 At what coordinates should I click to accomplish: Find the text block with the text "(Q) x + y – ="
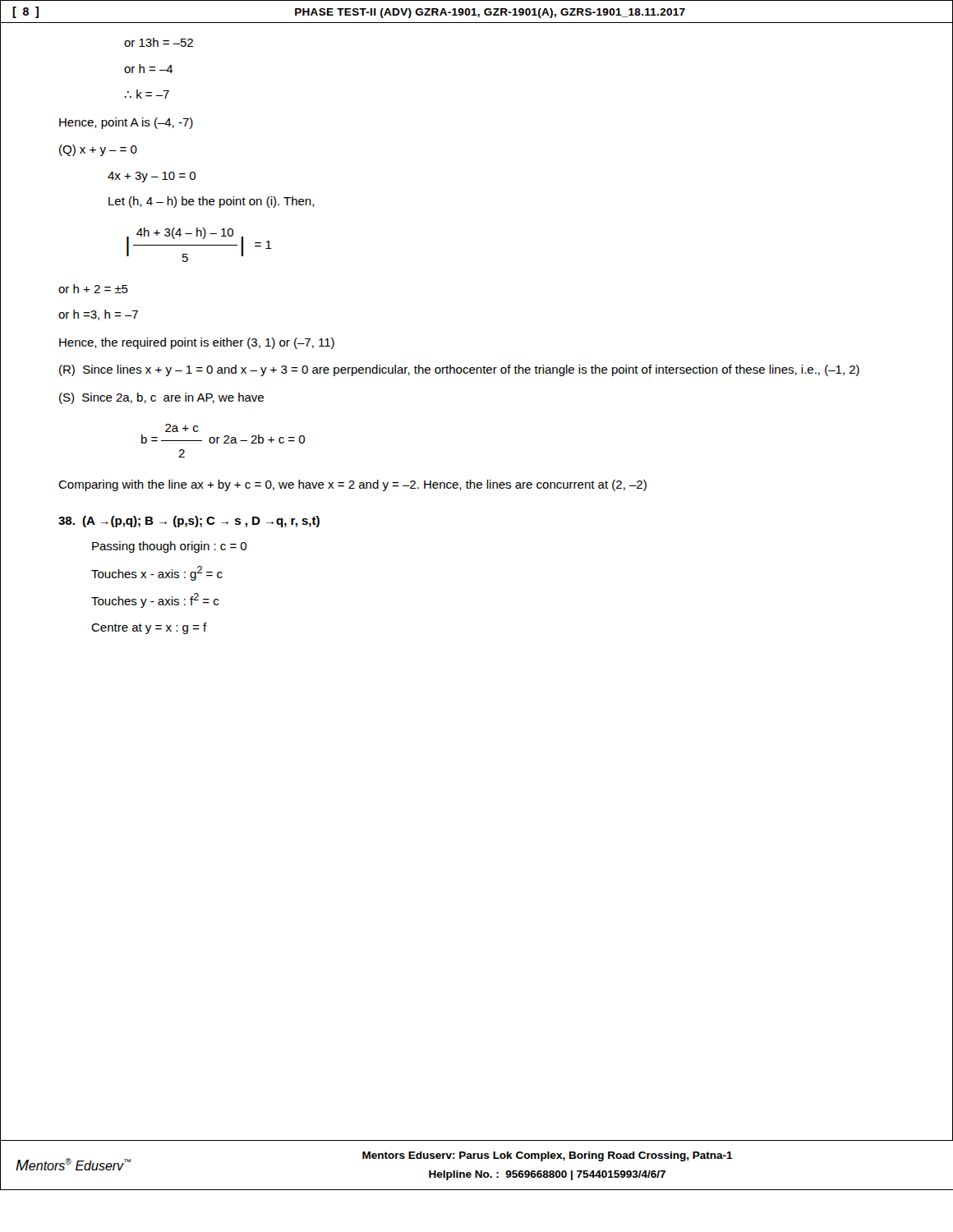pyautogui.click(x=98, y=149)
